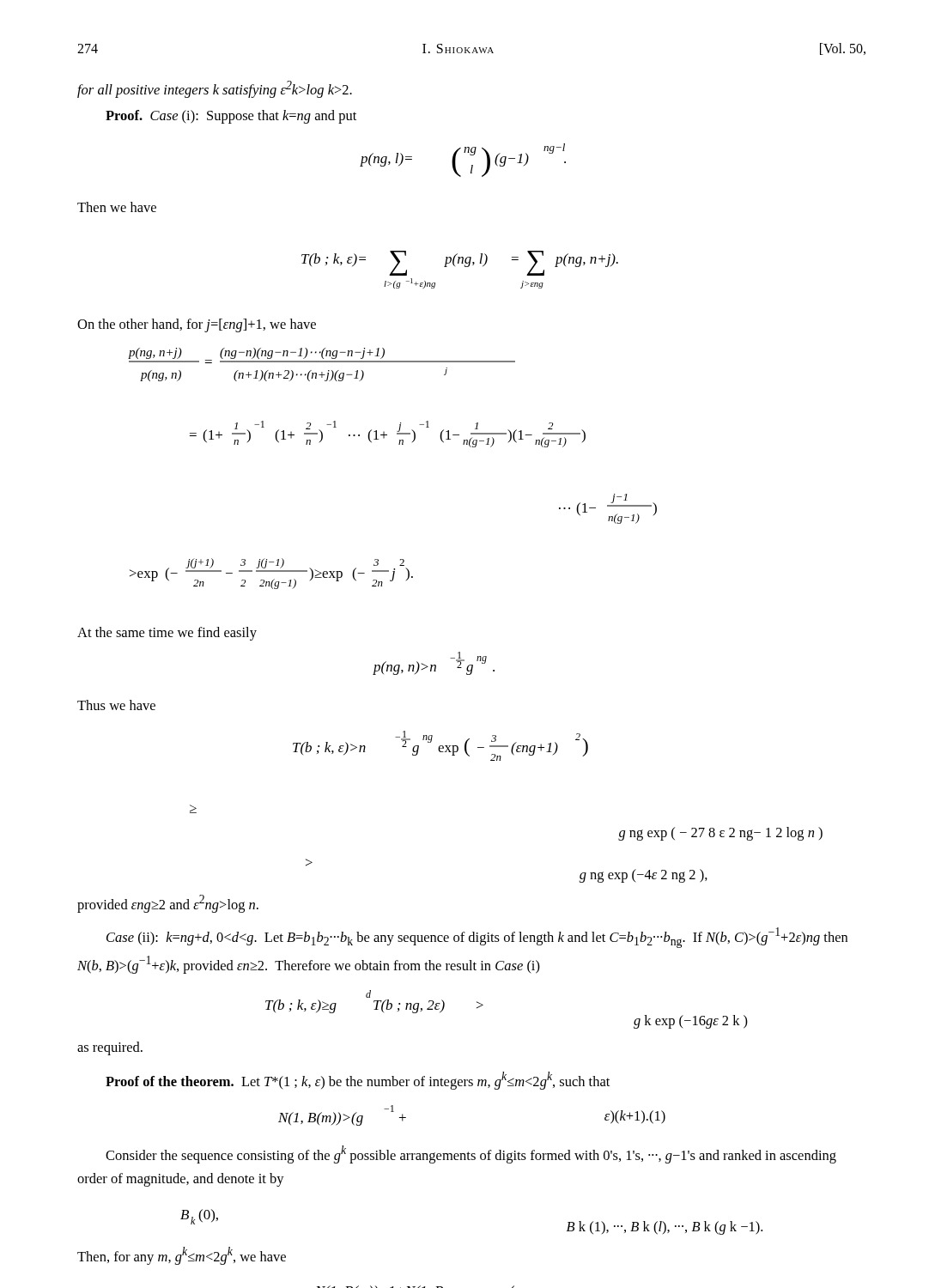Click on the block starting "Thus we have"

(x=117, y=706)
